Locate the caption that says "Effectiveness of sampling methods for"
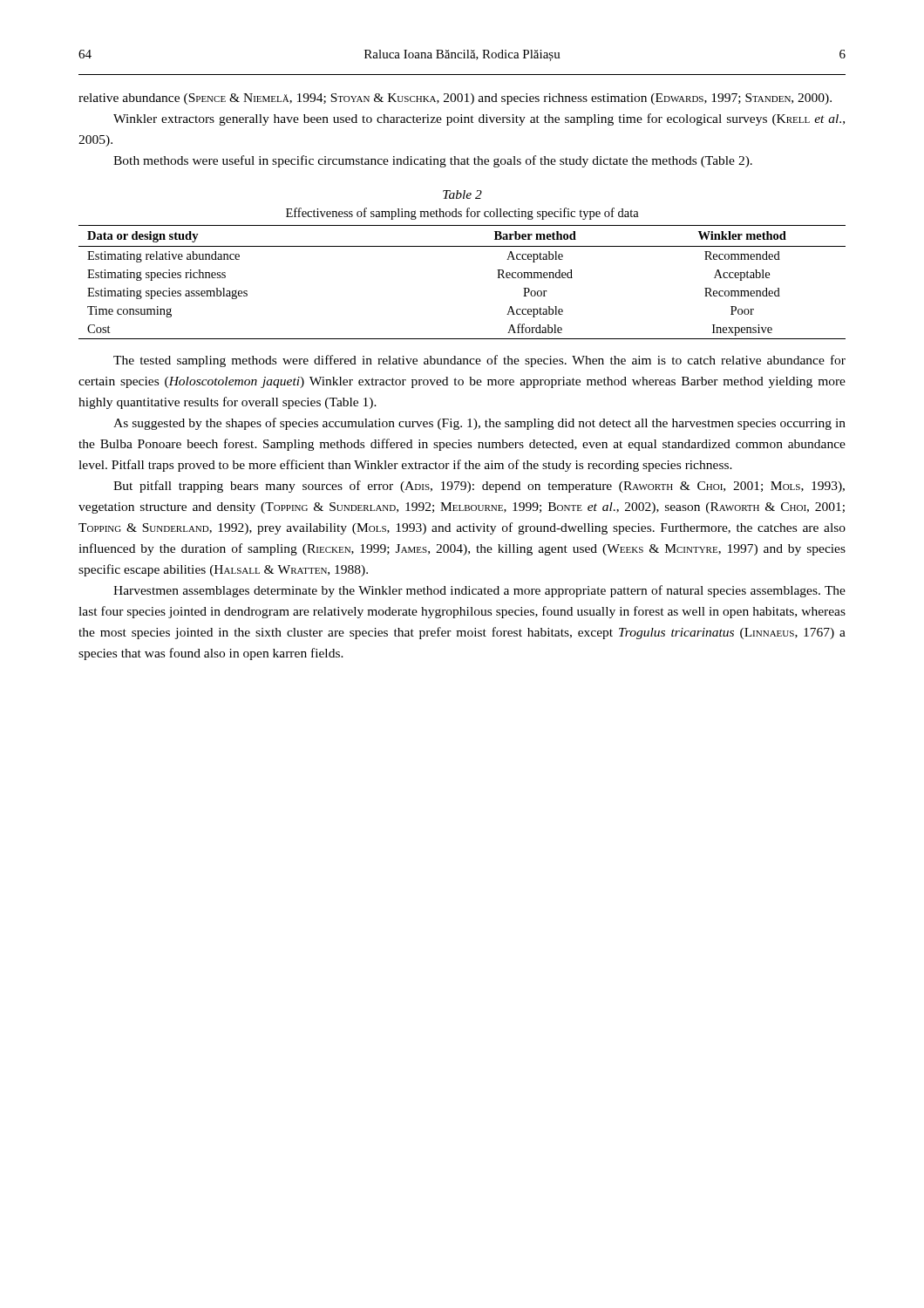 [x=462, y=213]
